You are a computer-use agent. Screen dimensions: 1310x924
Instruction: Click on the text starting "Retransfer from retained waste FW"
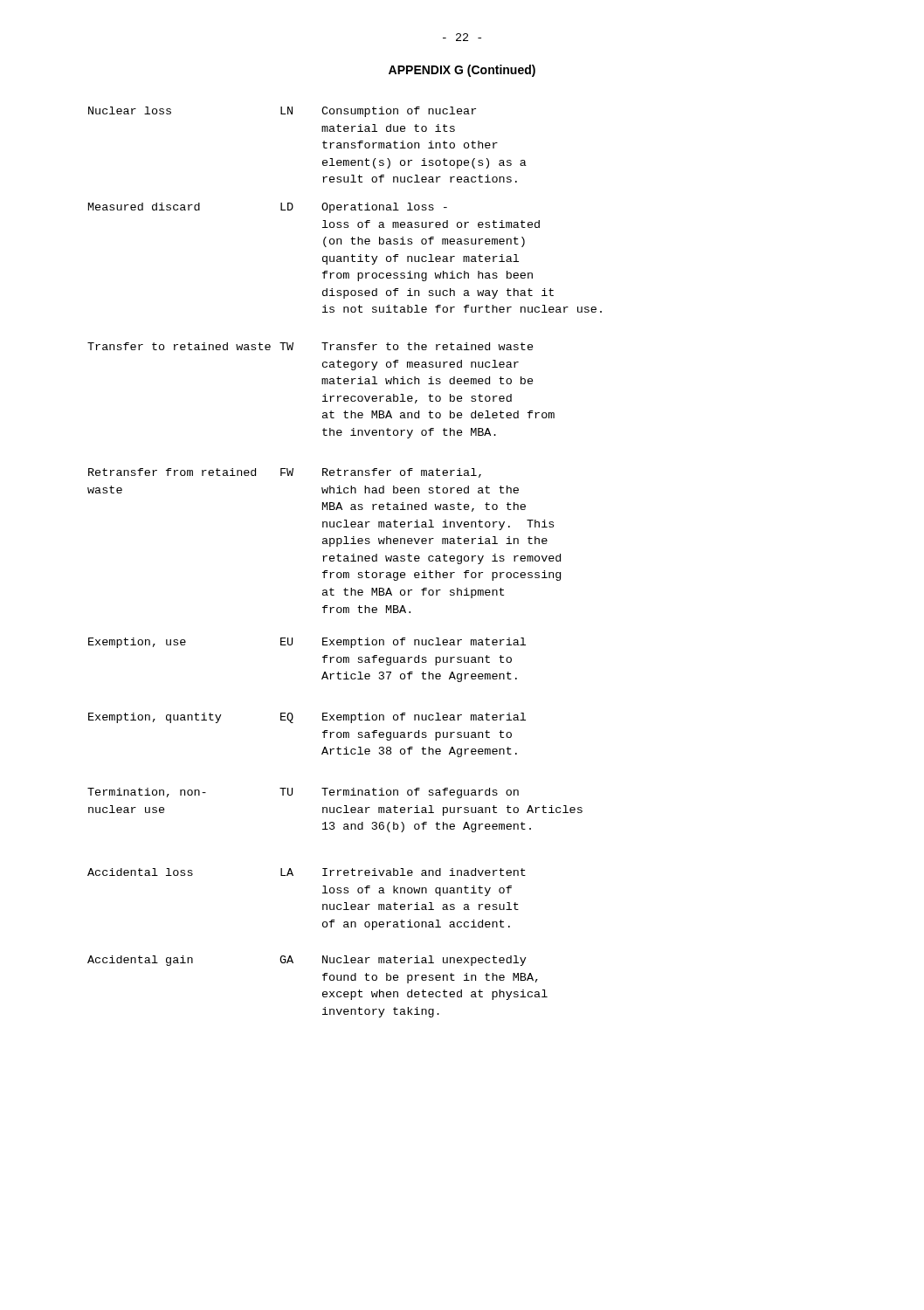coord(479,541)
